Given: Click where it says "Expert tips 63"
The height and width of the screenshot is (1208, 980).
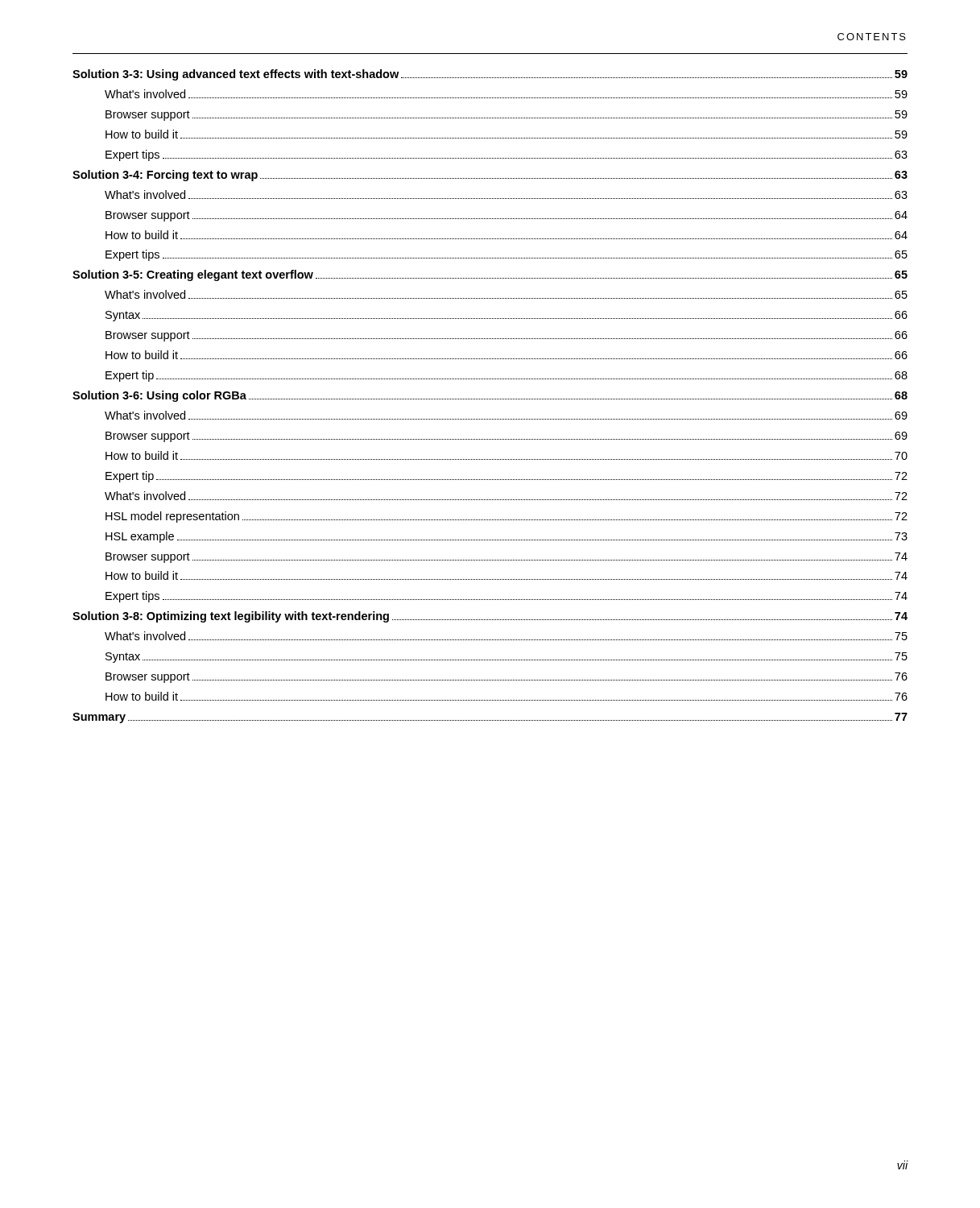Looking at the screenshot, I should (x=490, y=155).
